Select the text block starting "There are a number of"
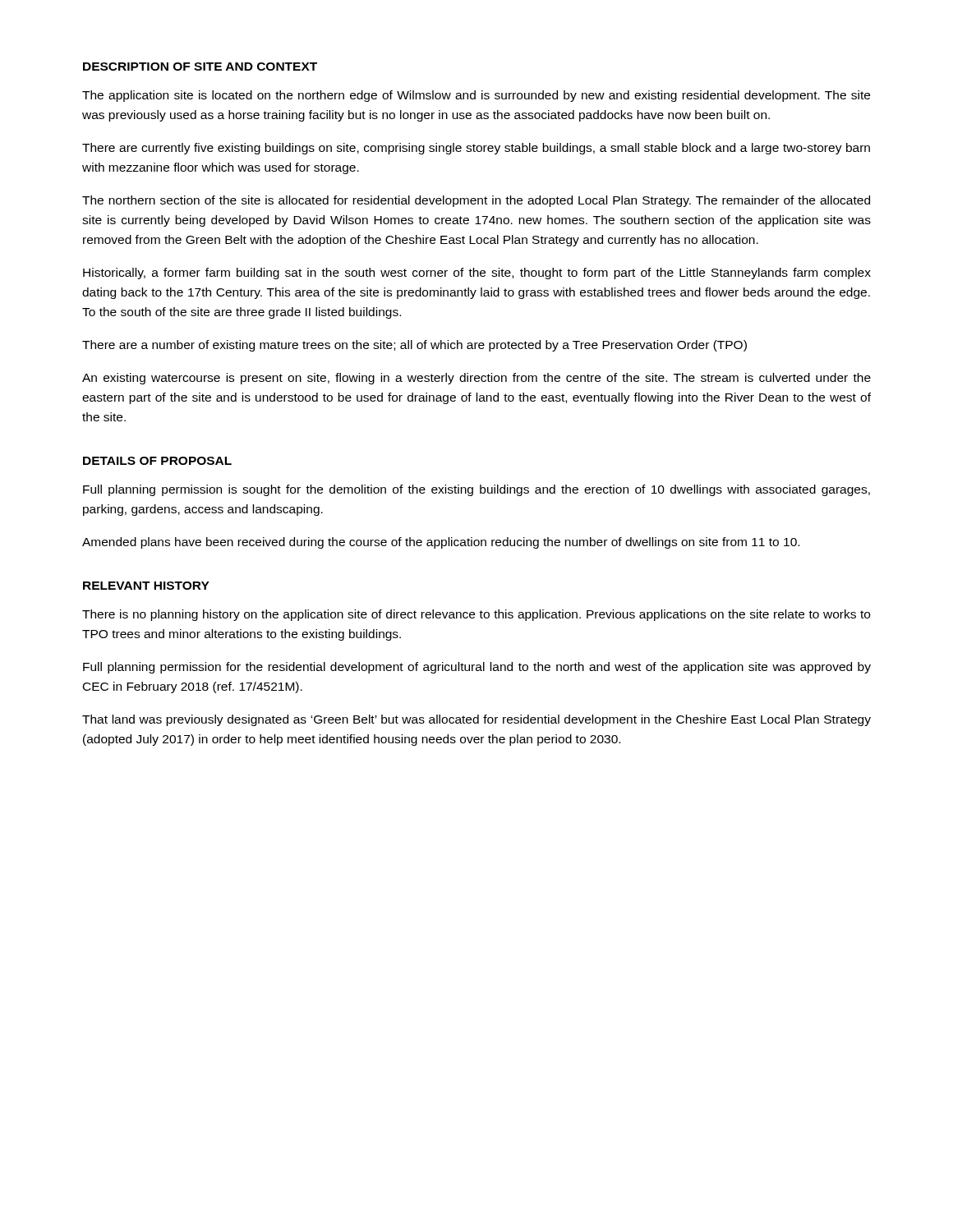This screenshot has width=953, height=1232. click(415, 345)
